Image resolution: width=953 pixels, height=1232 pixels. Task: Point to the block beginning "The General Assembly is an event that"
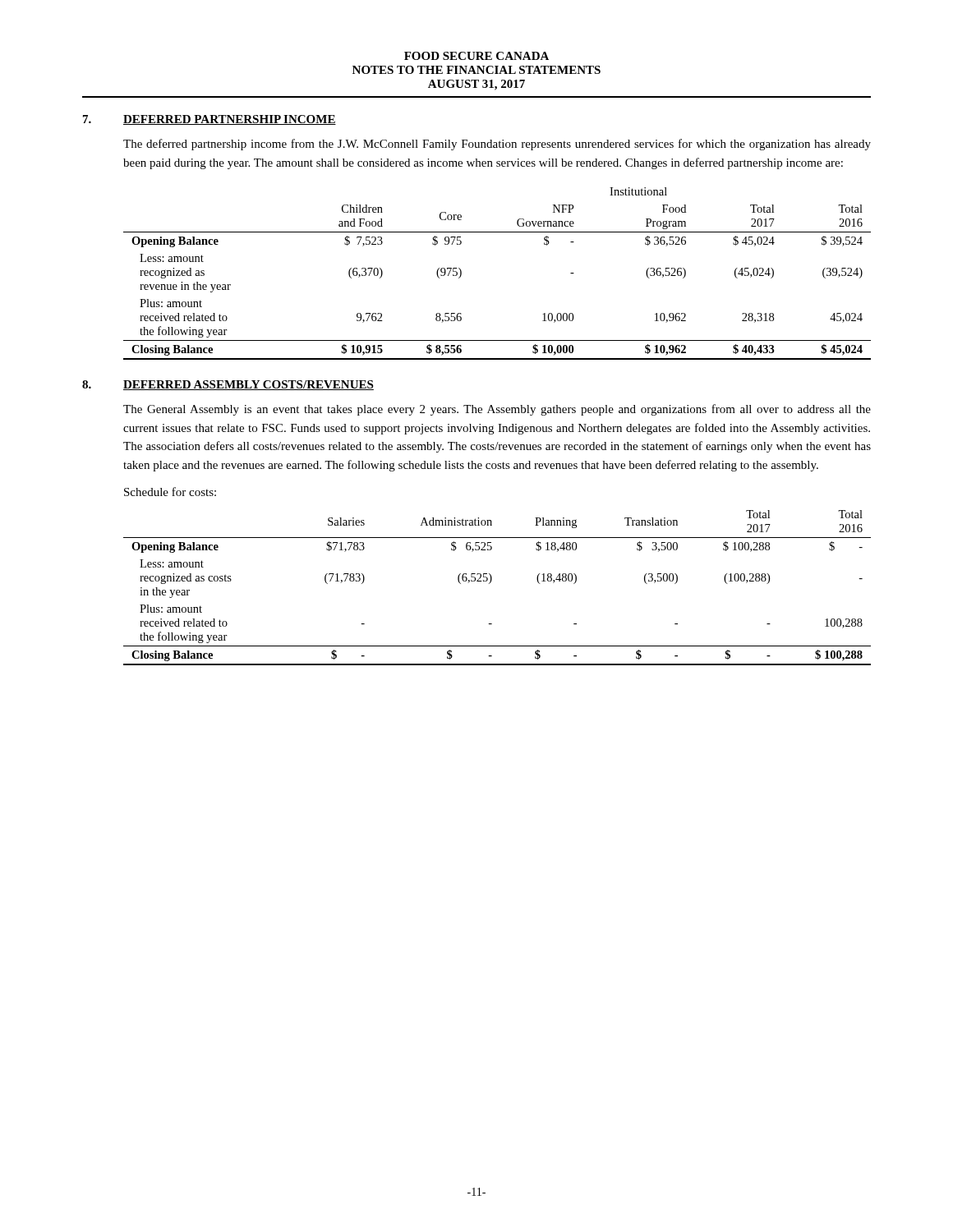[497, 437]
